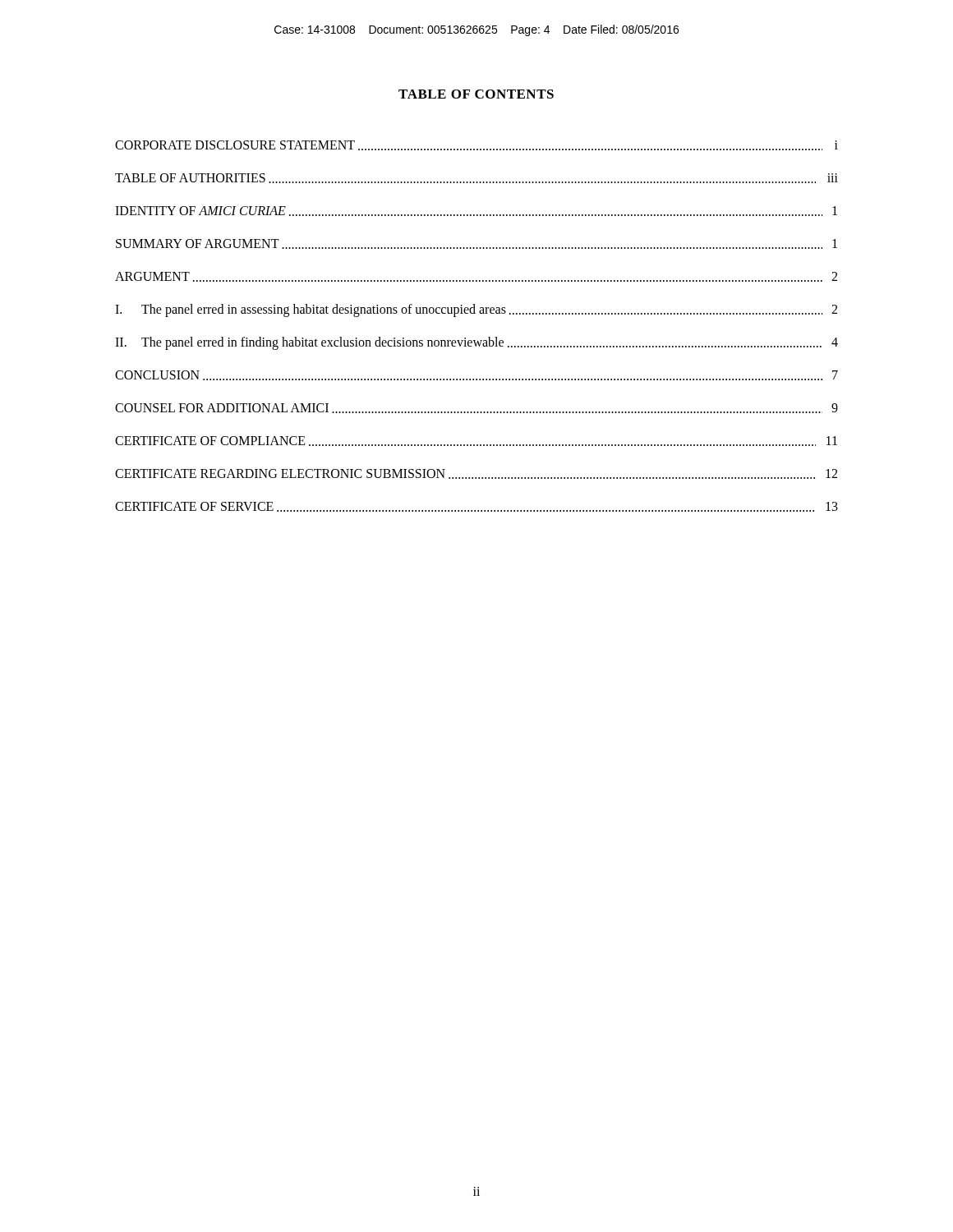Click the passage that begins "II. The panel erred"
The width and height of the screenshot is (953, 1232).
coord(476,342)
